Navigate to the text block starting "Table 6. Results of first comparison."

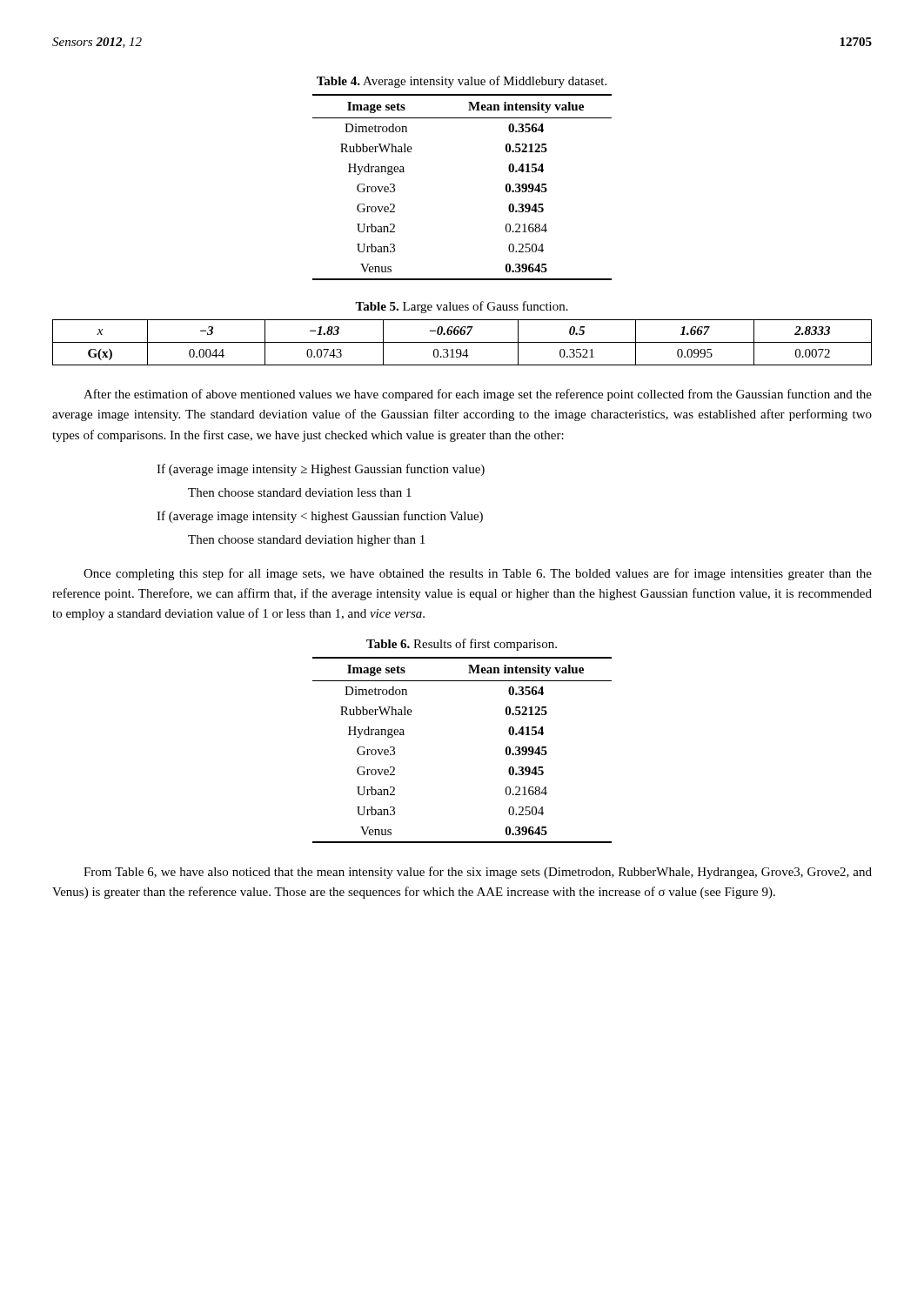462,643
